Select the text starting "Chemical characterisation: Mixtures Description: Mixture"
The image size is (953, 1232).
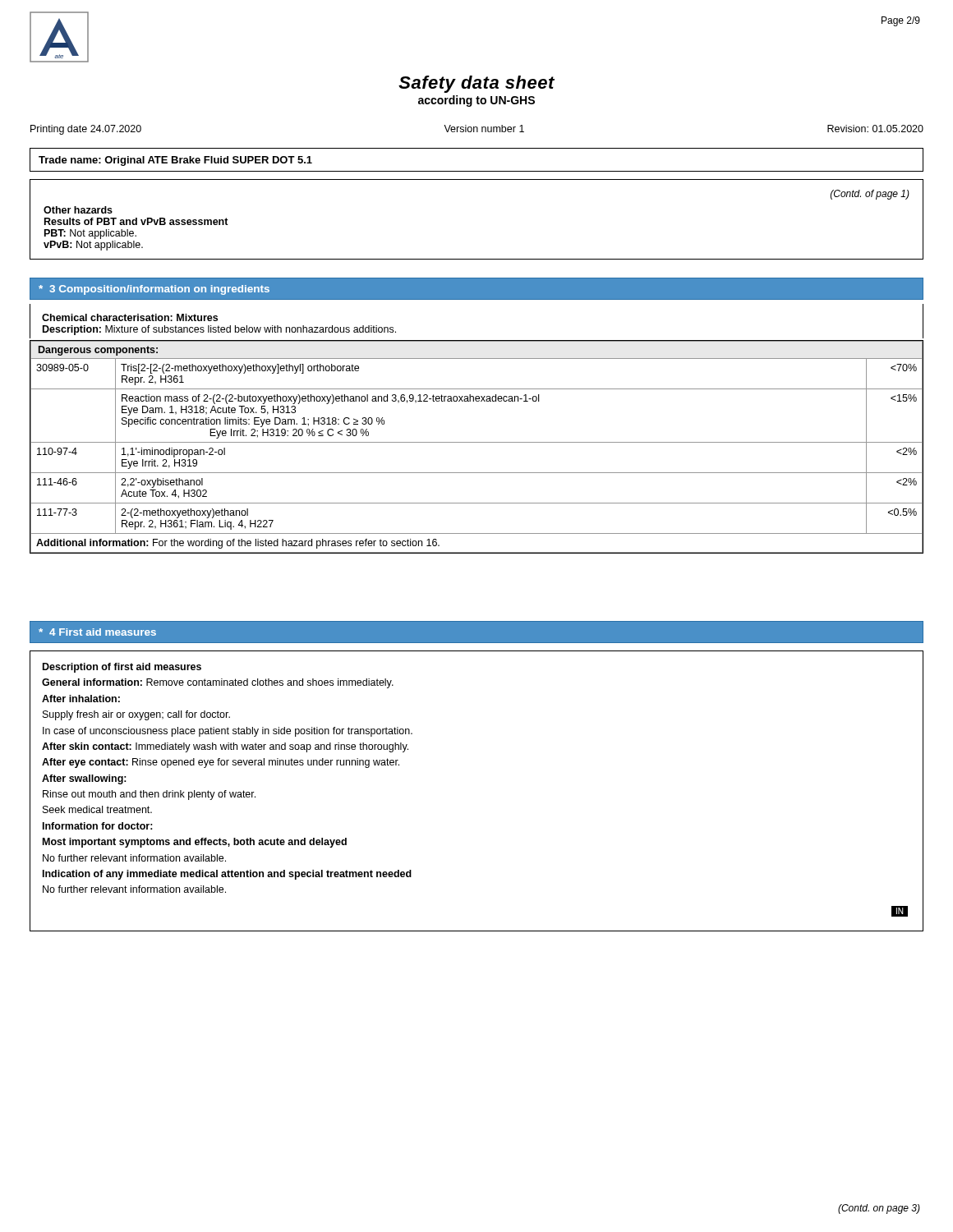130,317
